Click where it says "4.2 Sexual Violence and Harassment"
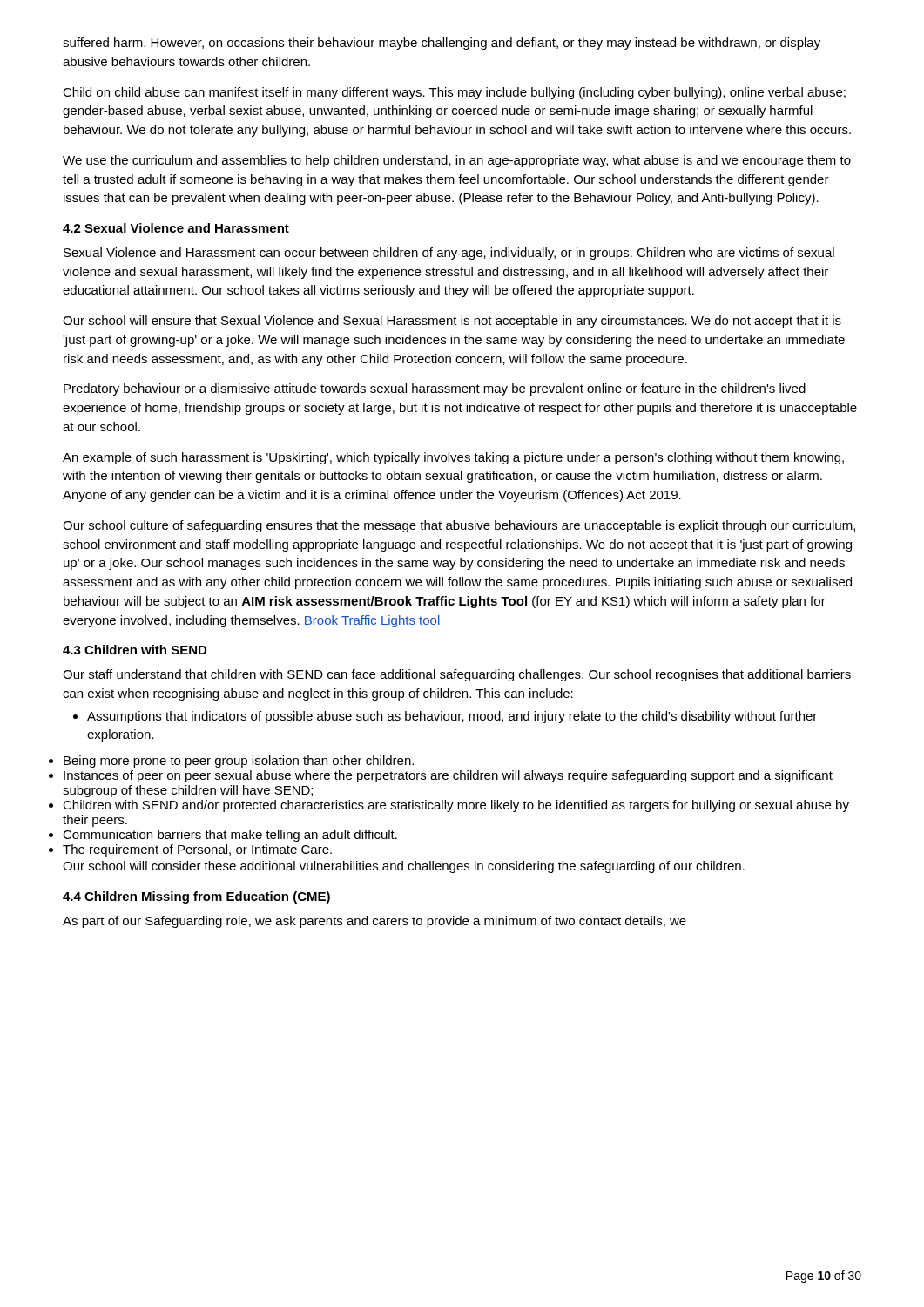 click(x=176, y=228)
